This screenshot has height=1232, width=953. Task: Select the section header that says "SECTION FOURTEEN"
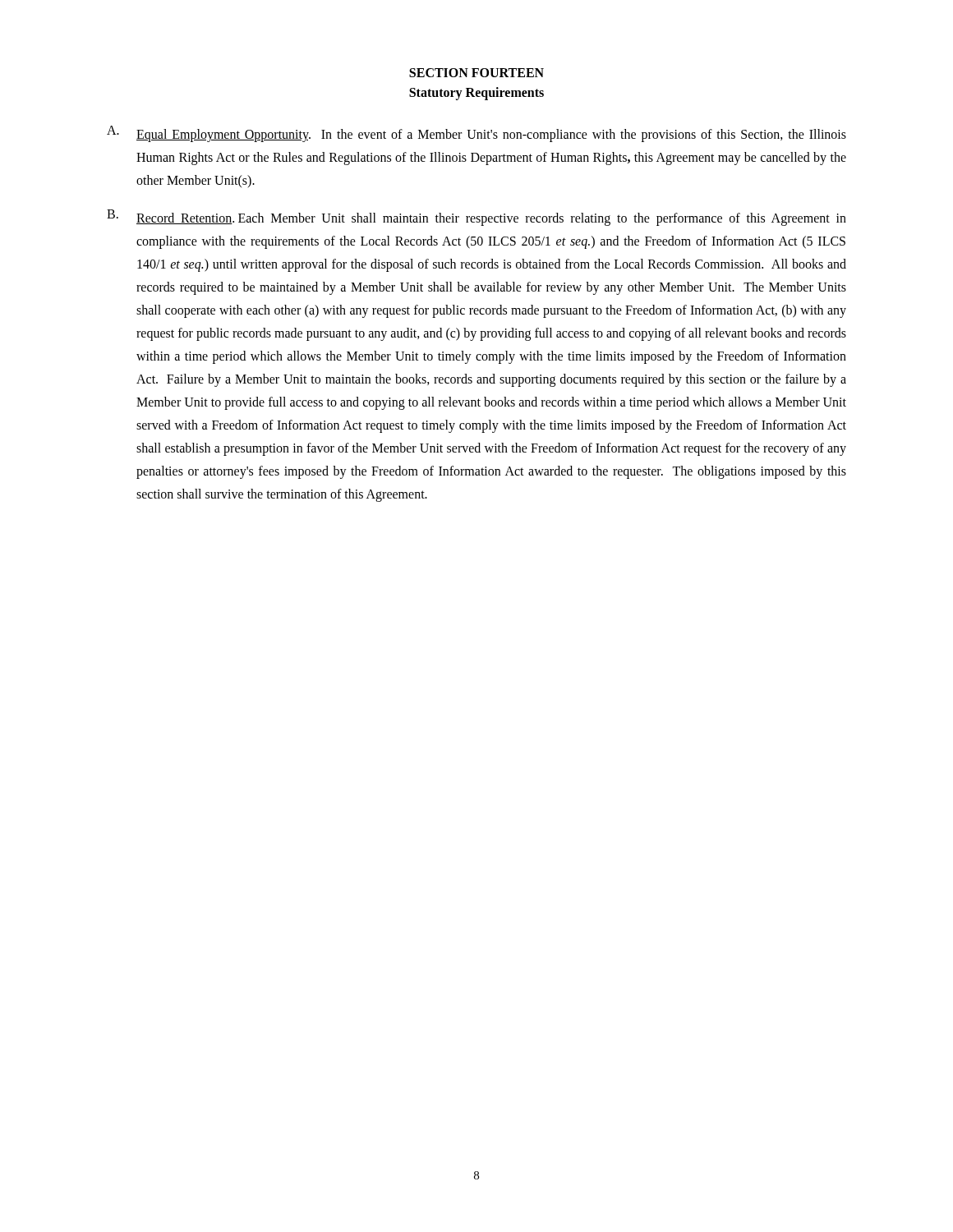[476, 73]
